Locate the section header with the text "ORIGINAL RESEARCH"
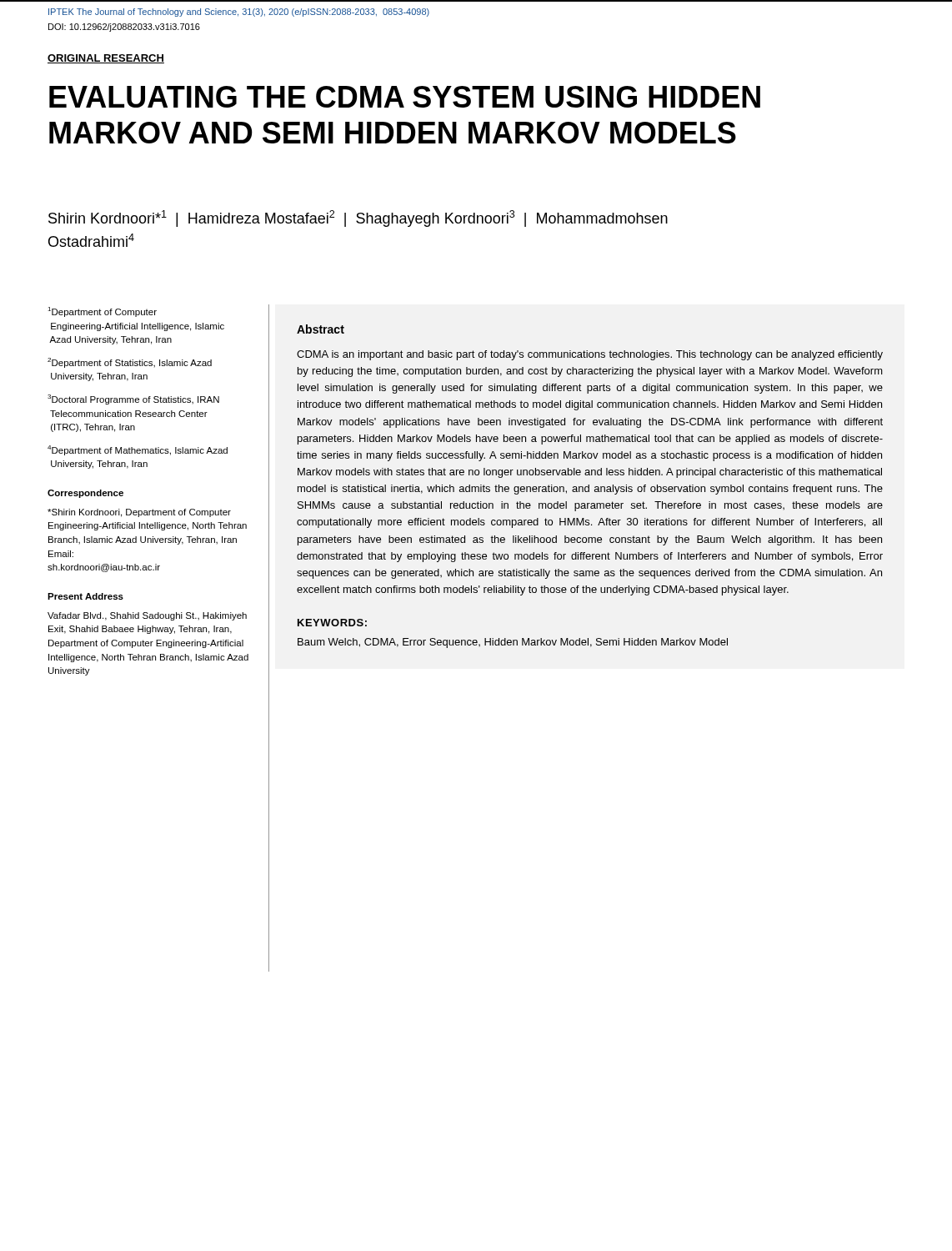This screenshot has width=952, height=1251. pyautogui.click(x=106, y=58)
